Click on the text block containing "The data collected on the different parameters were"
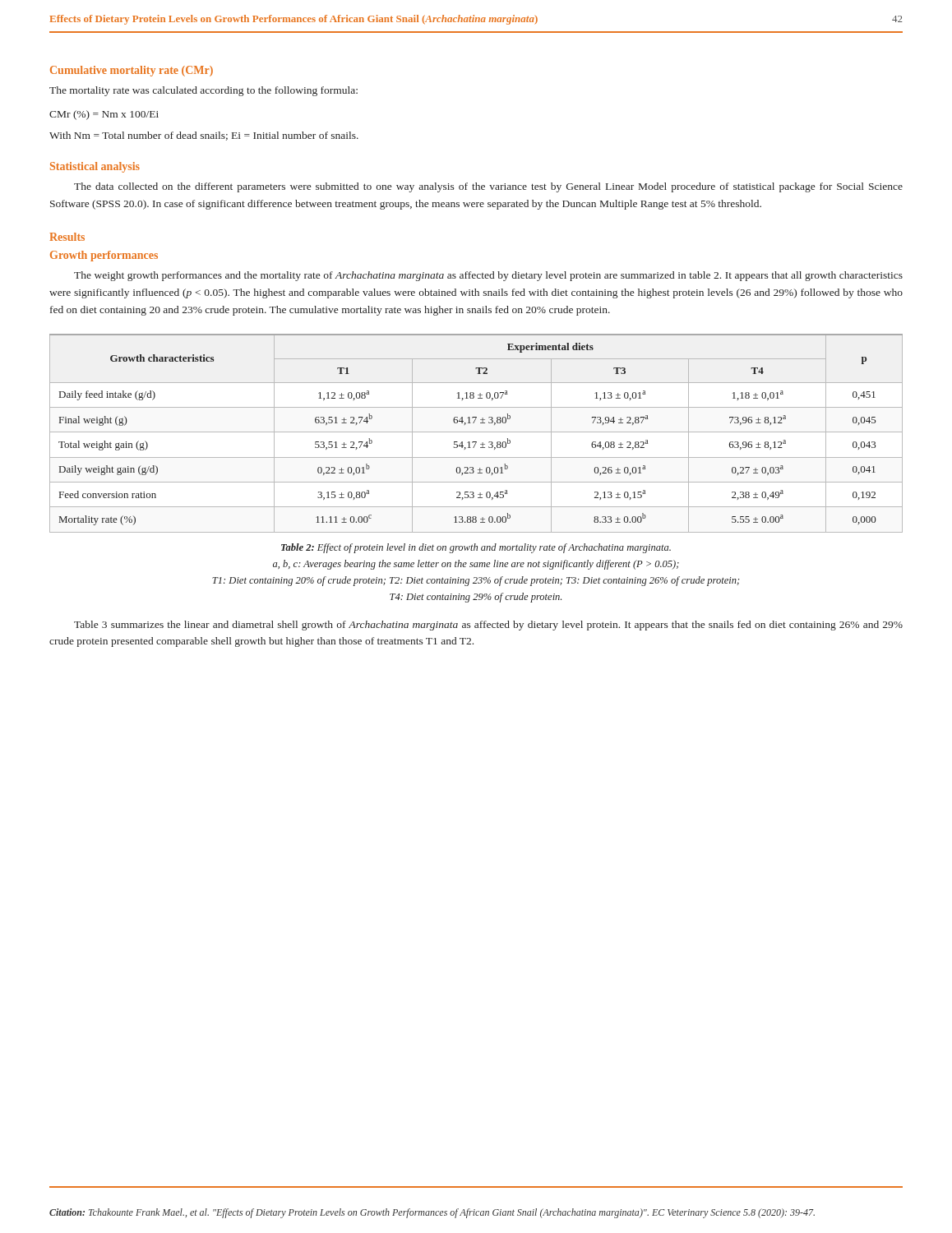This screenshot has height=1233, width=952. 476,195
